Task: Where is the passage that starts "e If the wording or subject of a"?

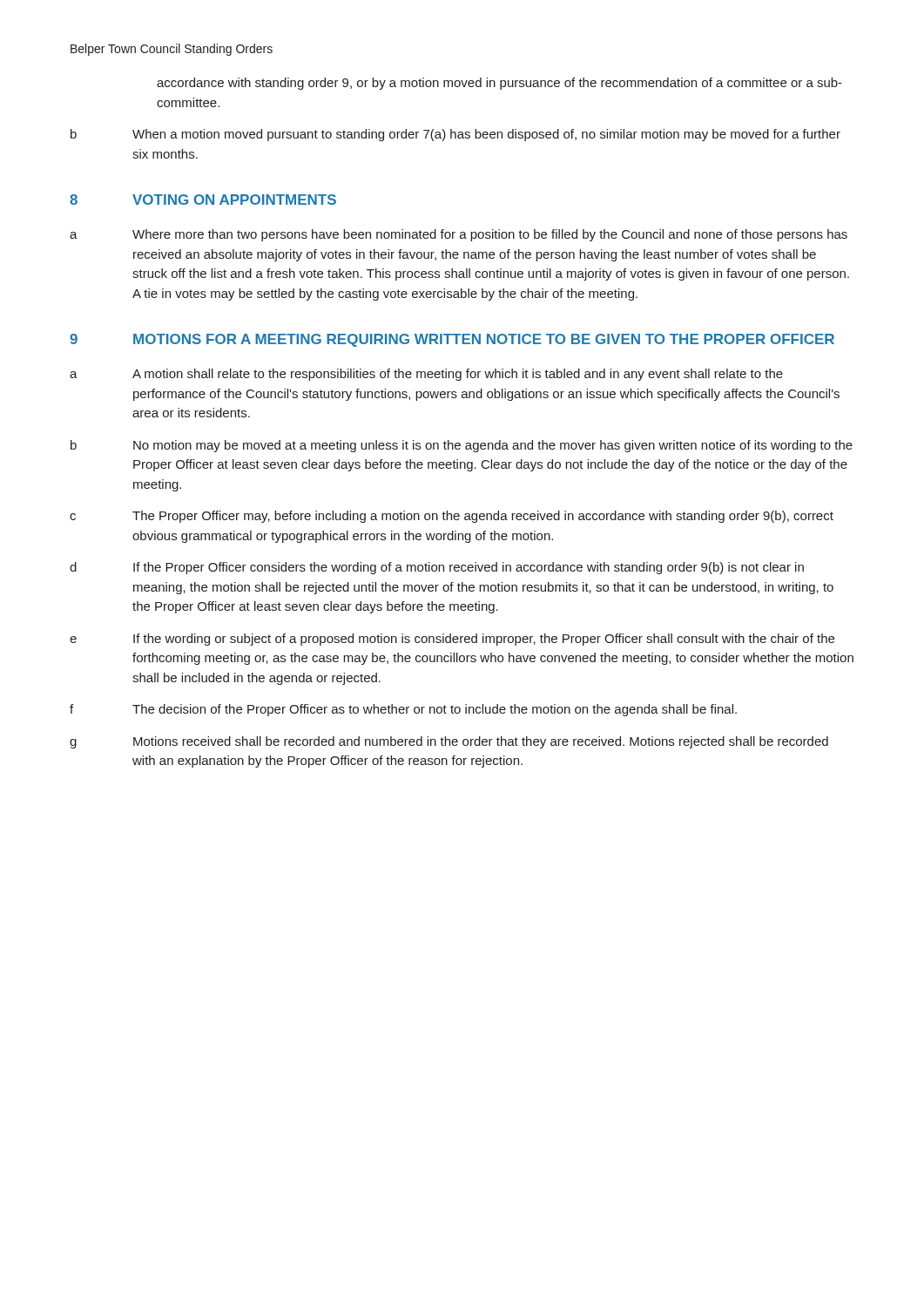Action: click(x=462, y=658)
